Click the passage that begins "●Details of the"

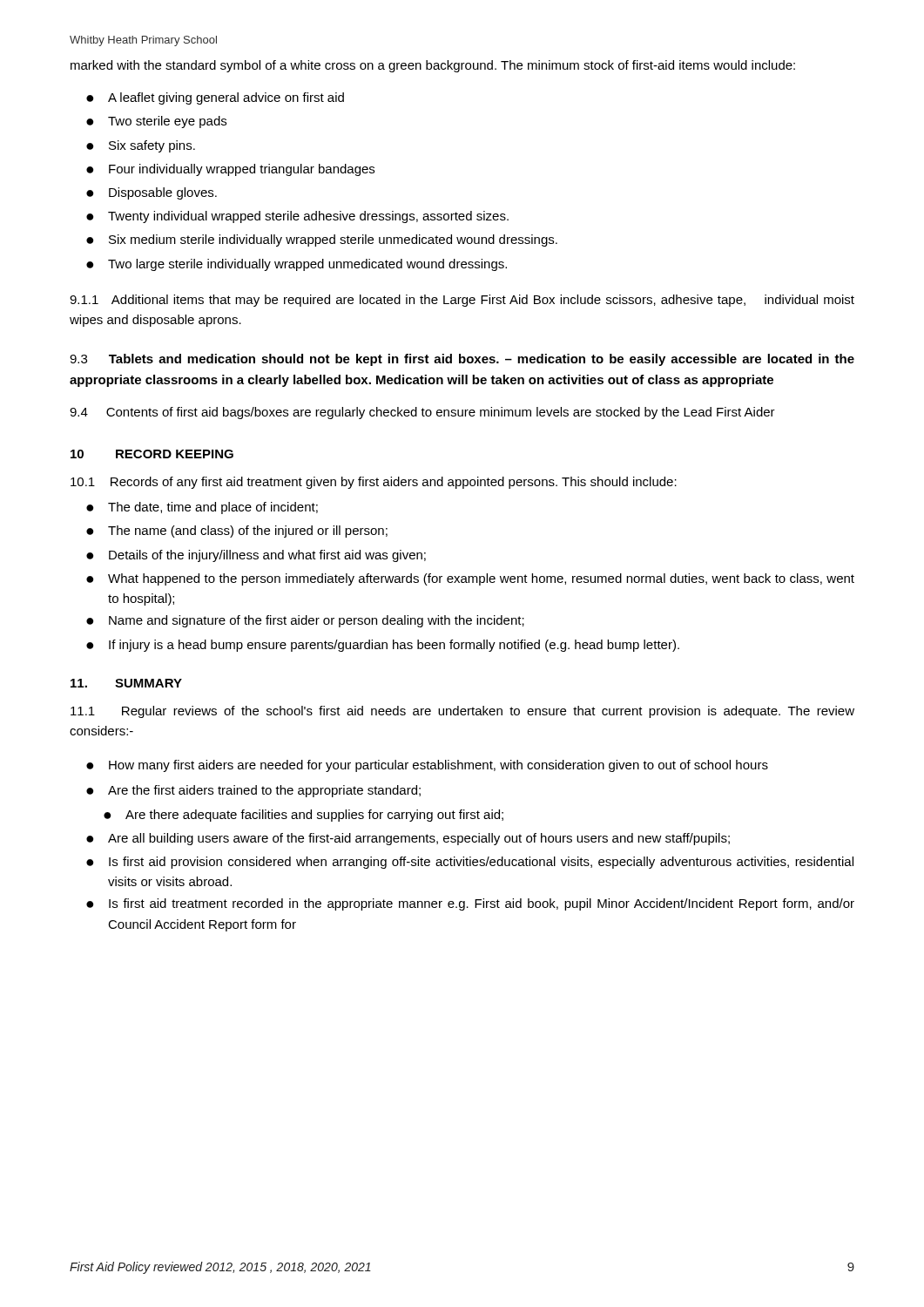point(256,555)
